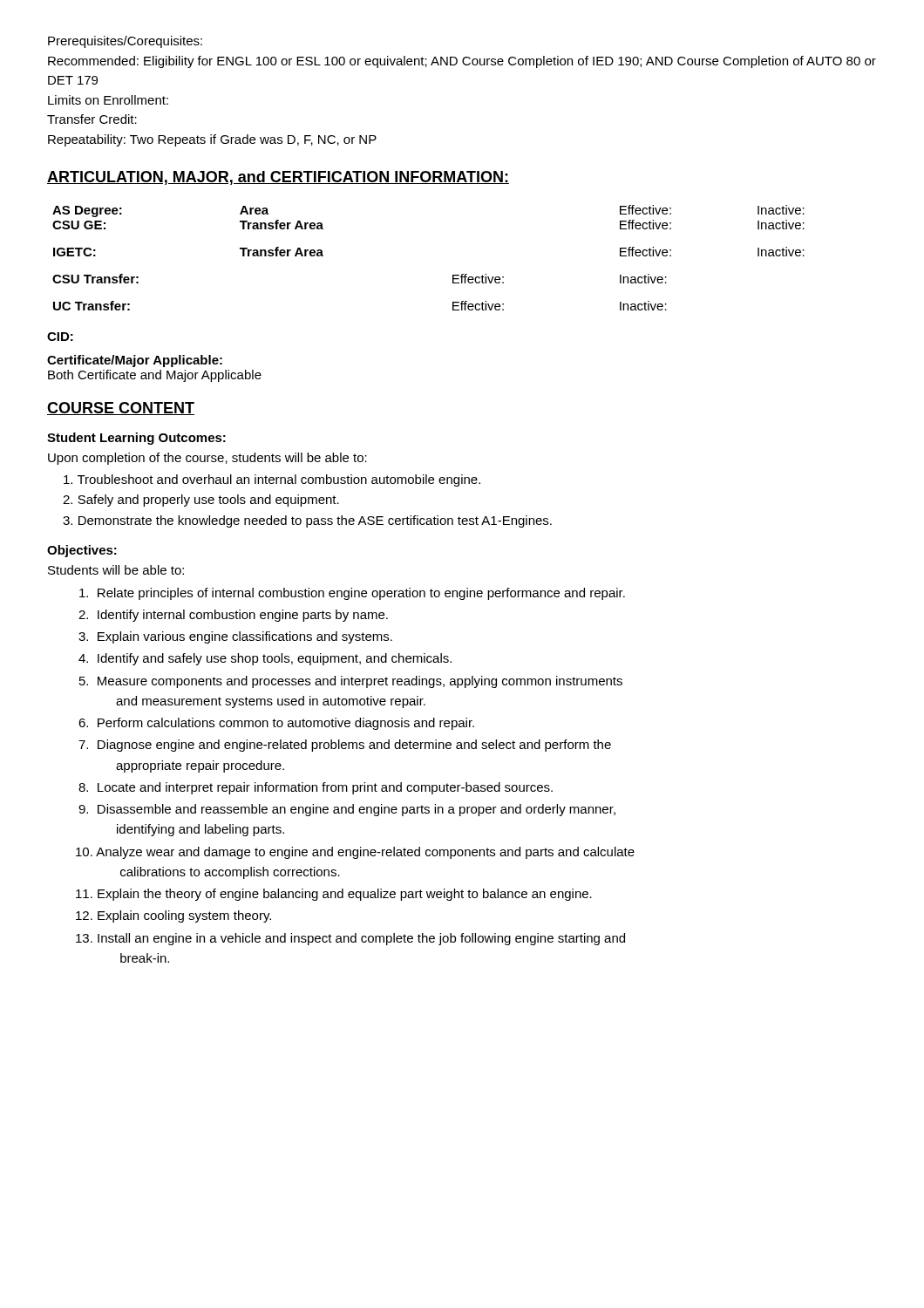The image size is (924, 1308).
Task: Where is the passage that starts "6. Perform calculations common to"?
Action: [285, 722]
